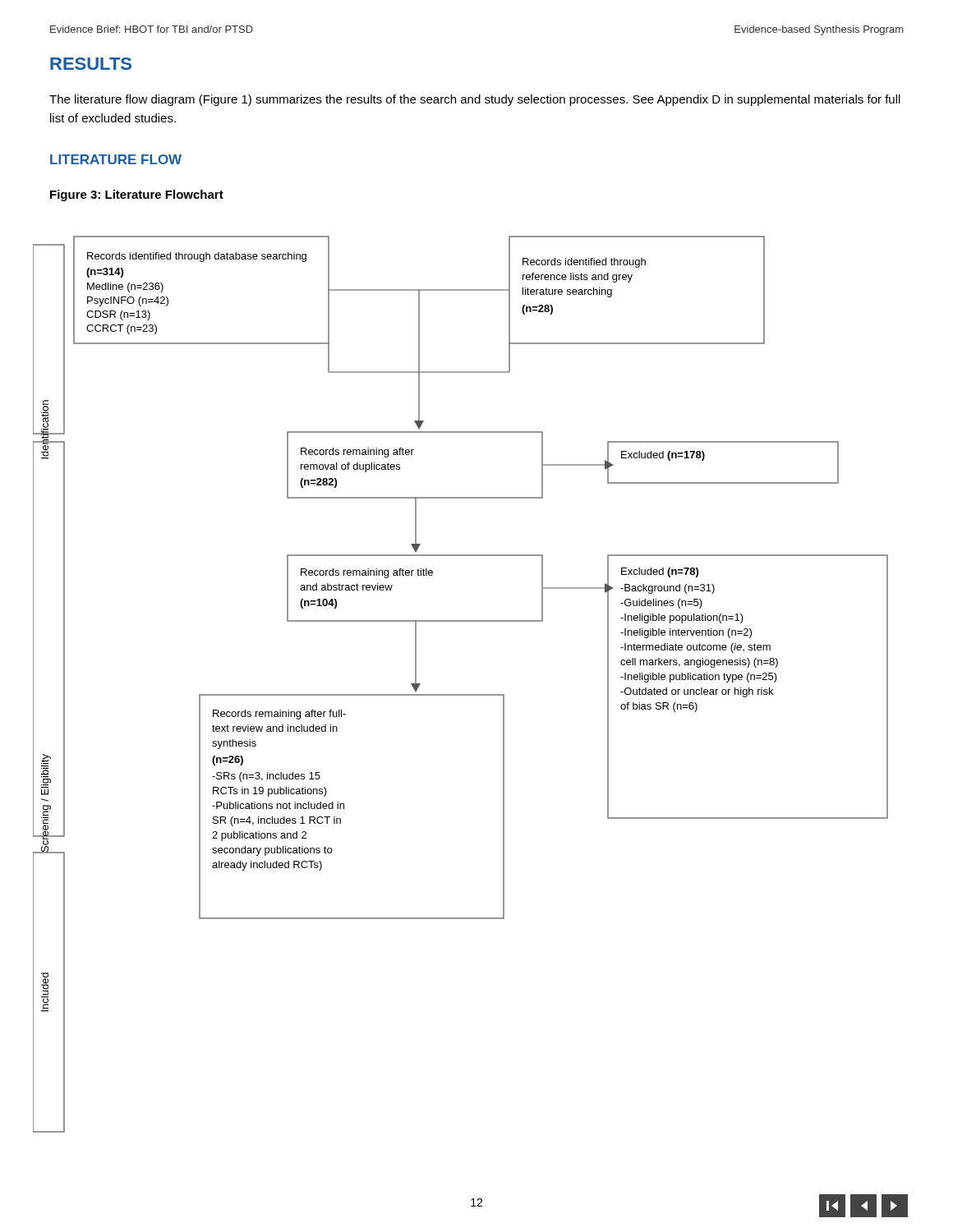Find the block starting "The literature flow diagram (Figure 1) summarizes the"
Screen dimensions: 1232x953
[x=475, y=108]
